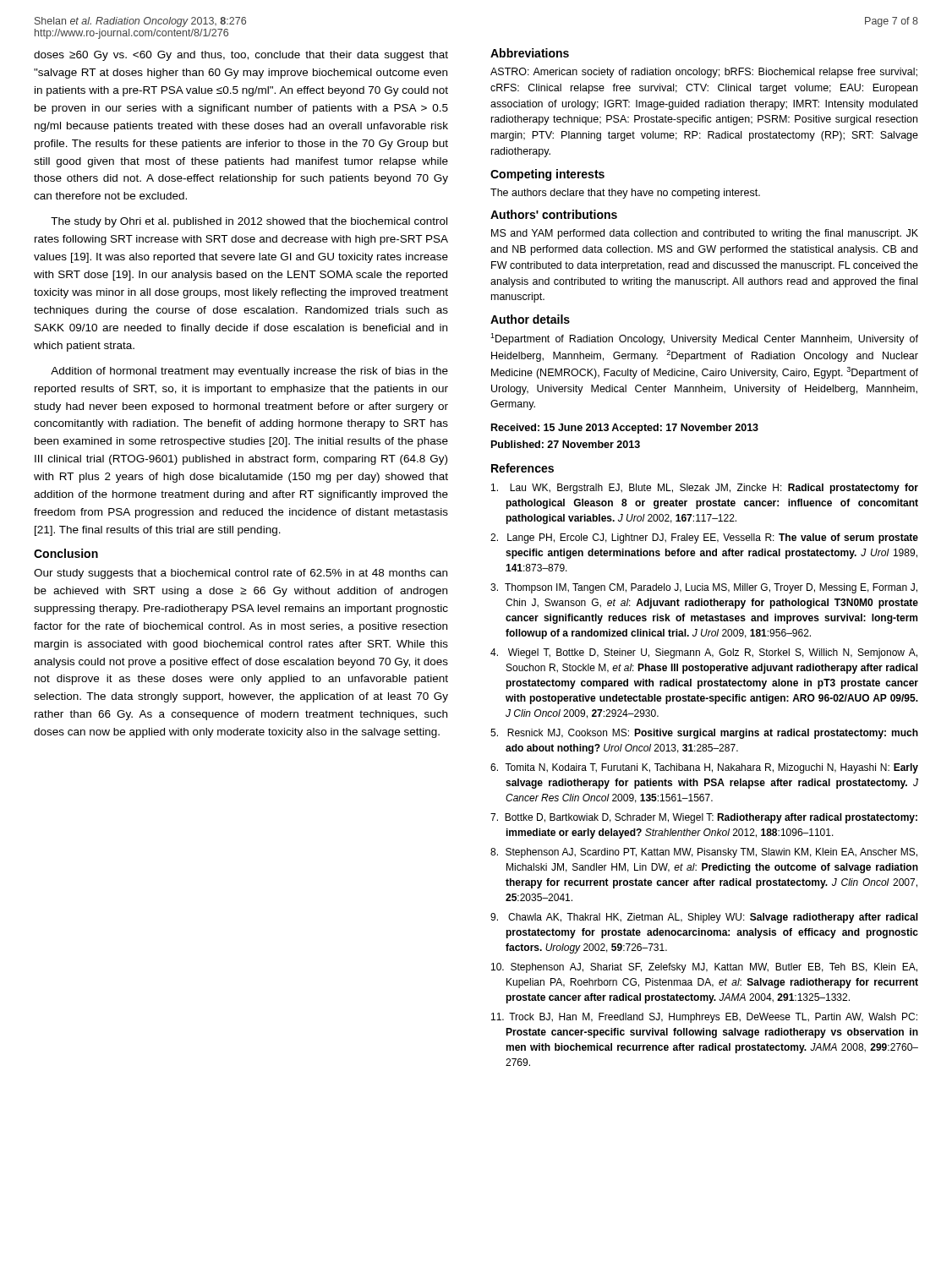The height and width of the screenshot is (1268, 952).
Task: Find the block on this page that starts "Our study suggests that a biochemical"
Action: point(241,653)
